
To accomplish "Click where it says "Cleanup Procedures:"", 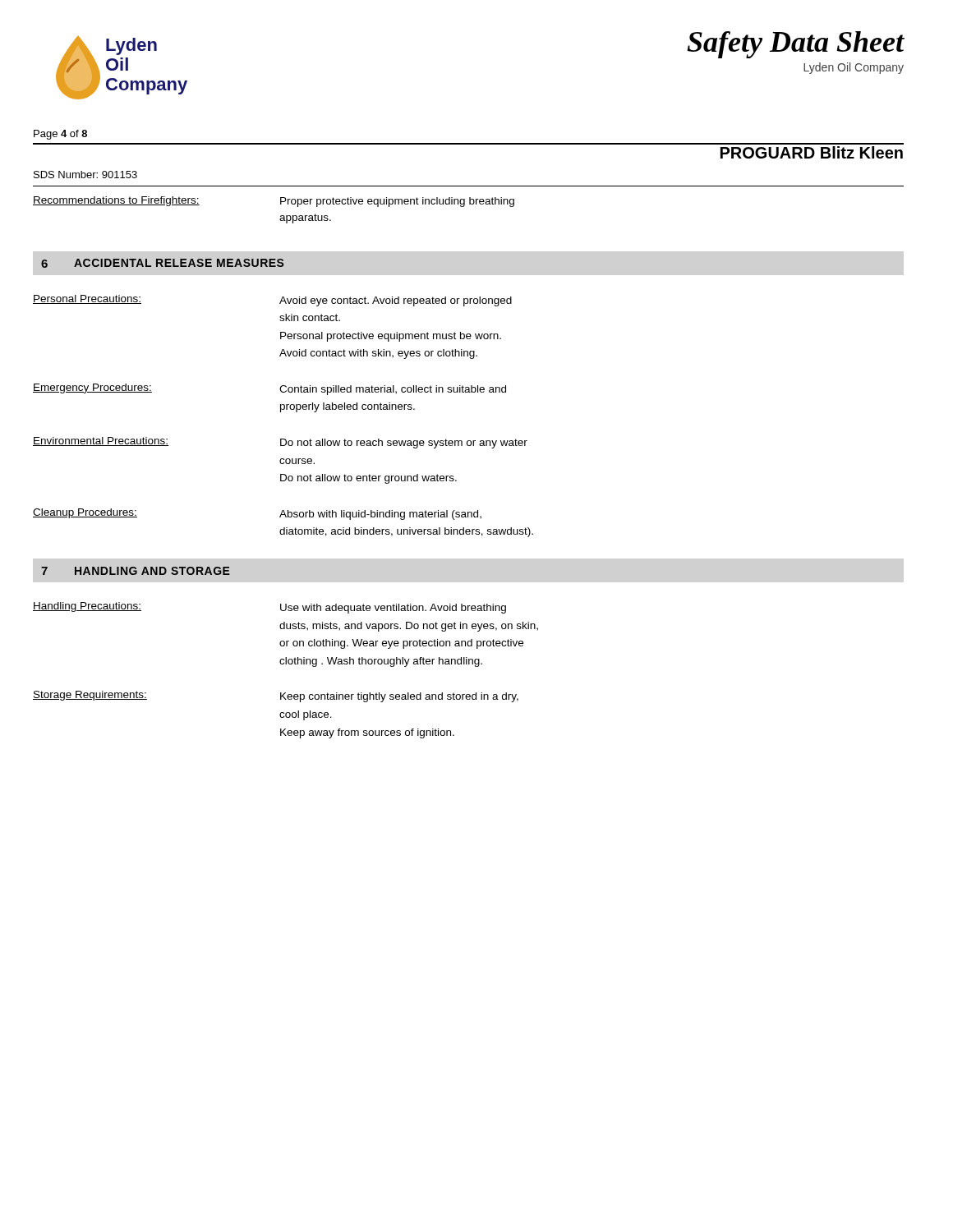I will pyautogui.click(x=85, y=512).
